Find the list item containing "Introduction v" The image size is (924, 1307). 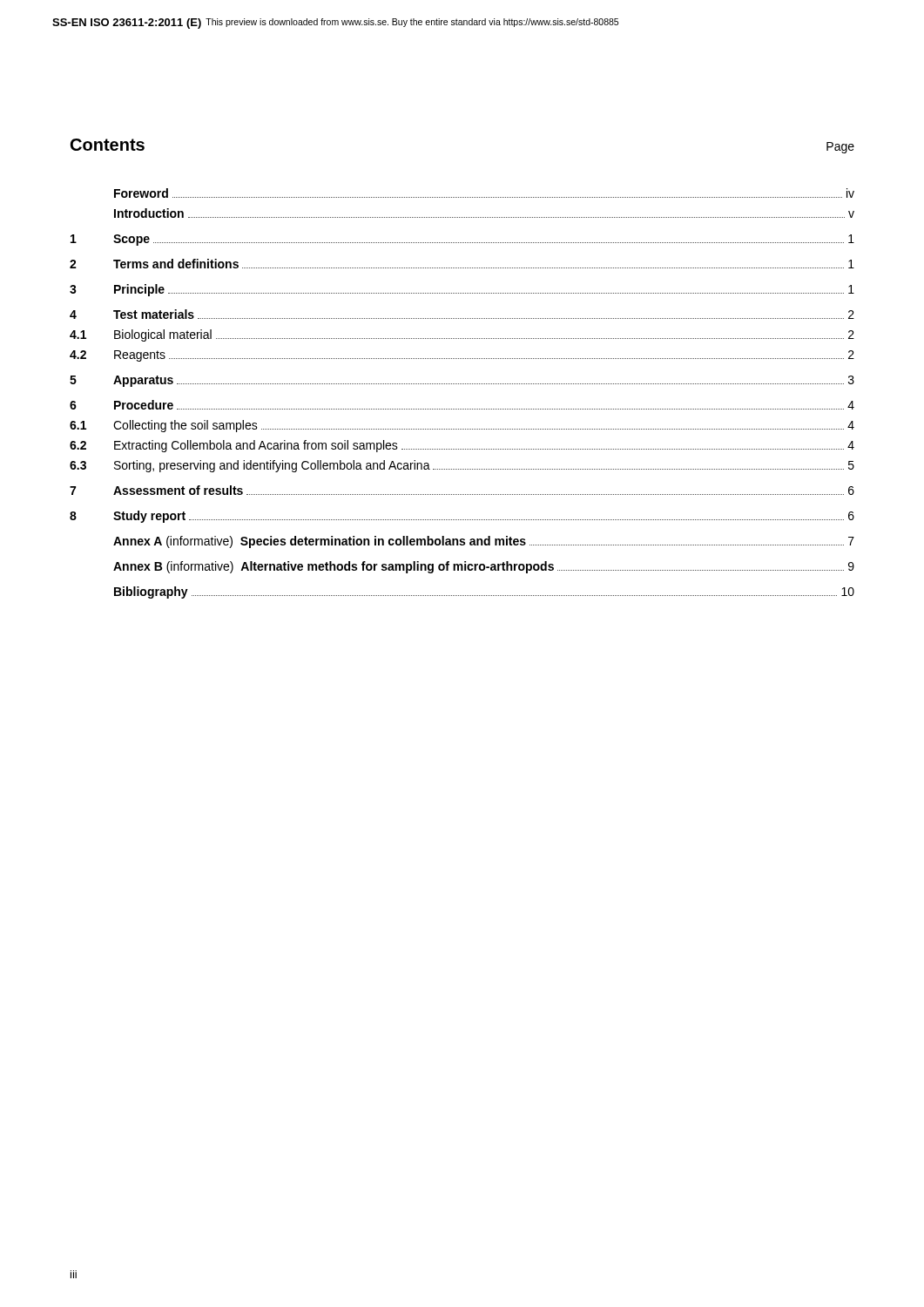tap(484, 213)
